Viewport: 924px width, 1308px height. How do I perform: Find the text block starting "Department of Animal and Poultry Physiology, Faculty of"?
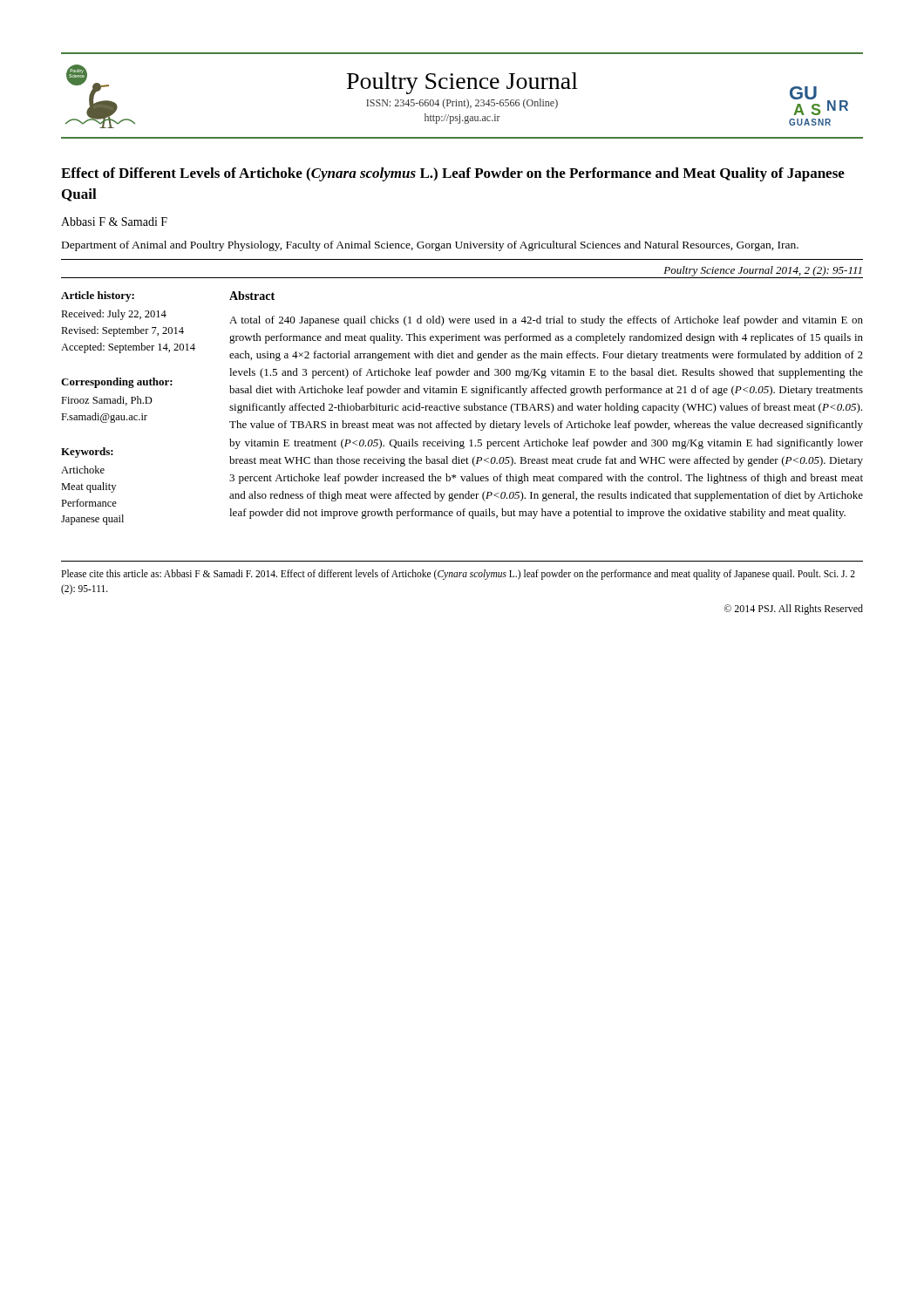[x=430, y=244]
